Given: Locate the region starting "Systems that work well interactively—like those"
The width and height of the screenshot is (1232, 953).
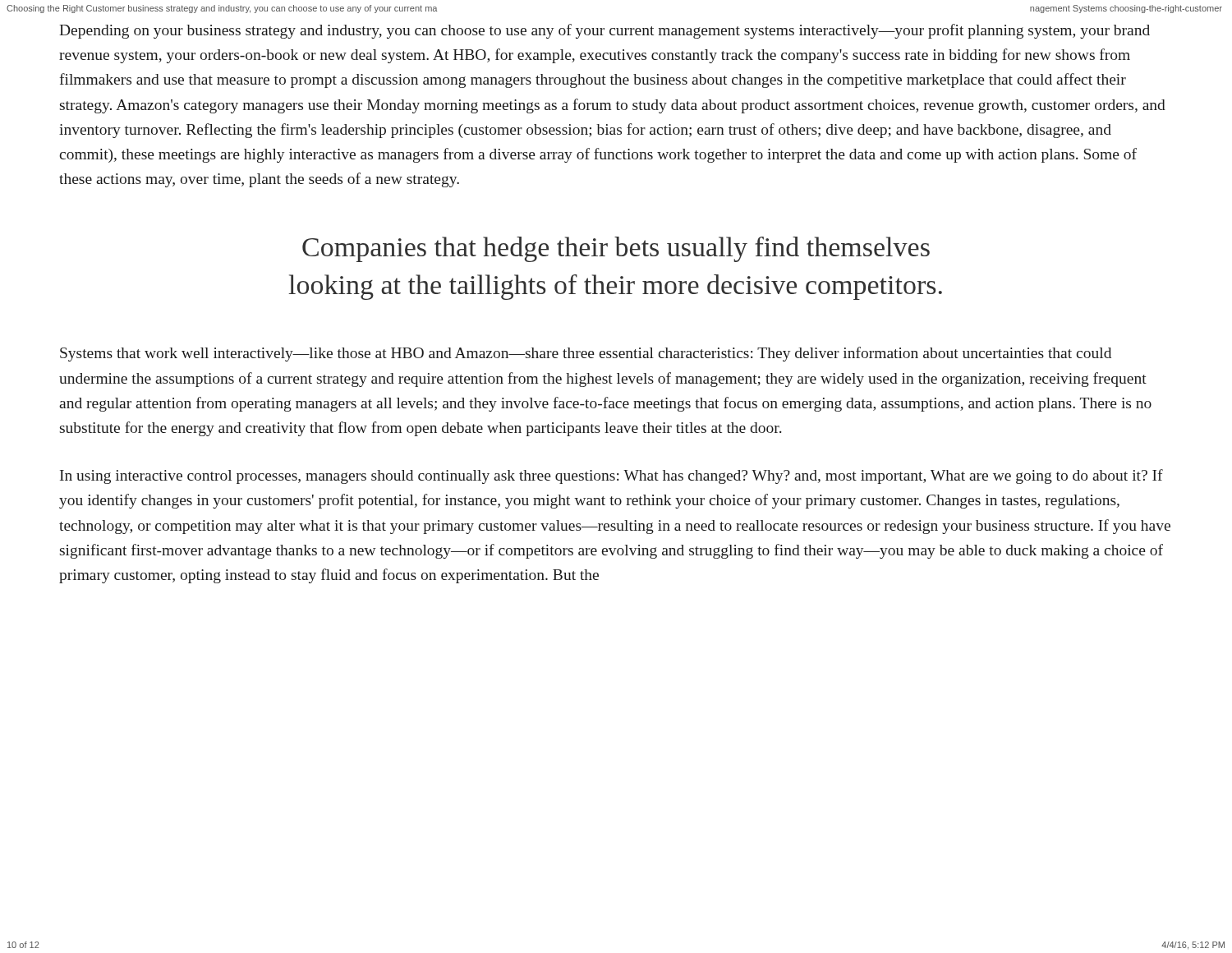Looking at the screenshot, I should point(605,390).
